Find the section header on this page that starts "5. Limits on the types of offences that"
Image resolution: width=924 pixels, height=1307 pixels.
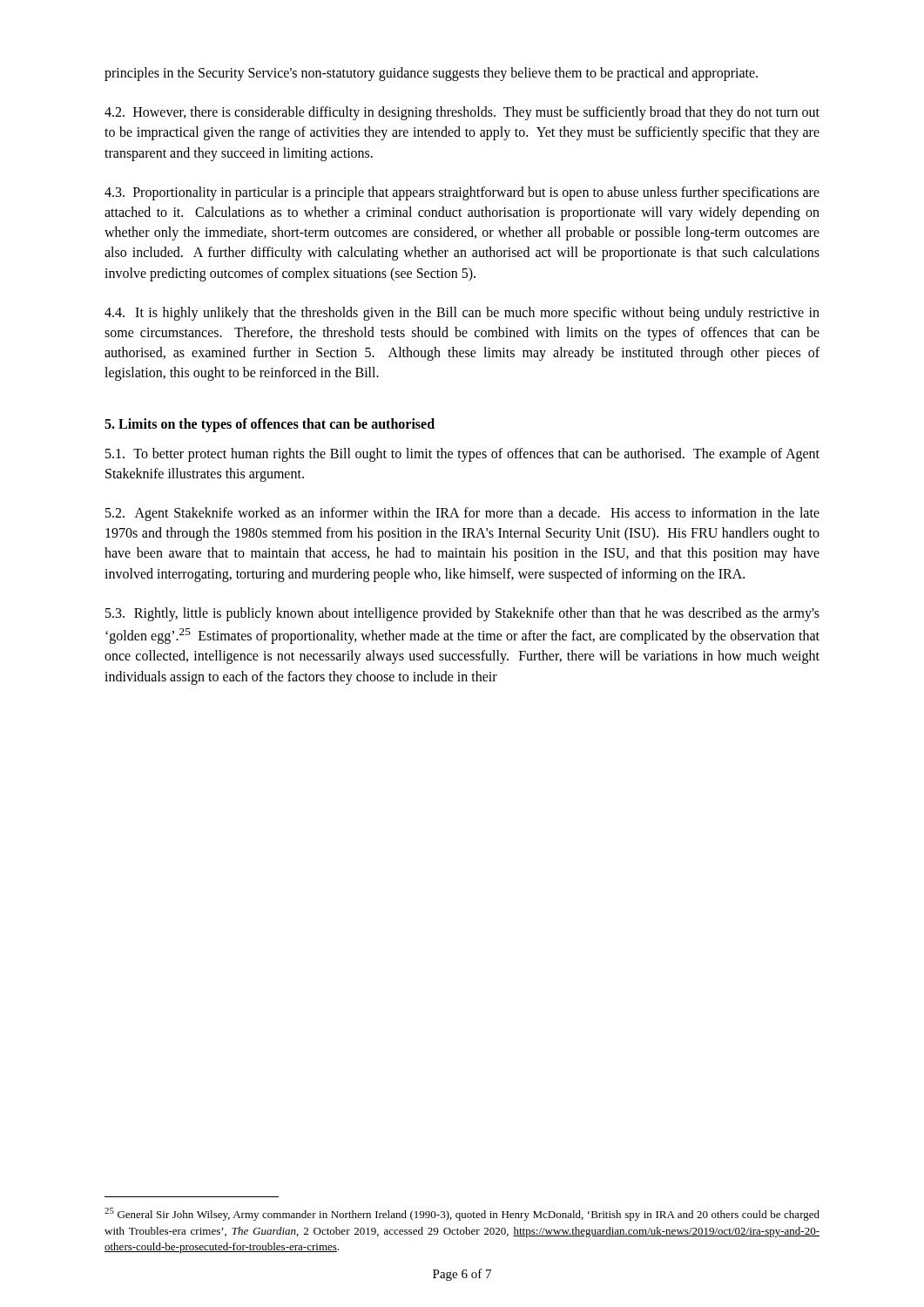tap(270, 424)
